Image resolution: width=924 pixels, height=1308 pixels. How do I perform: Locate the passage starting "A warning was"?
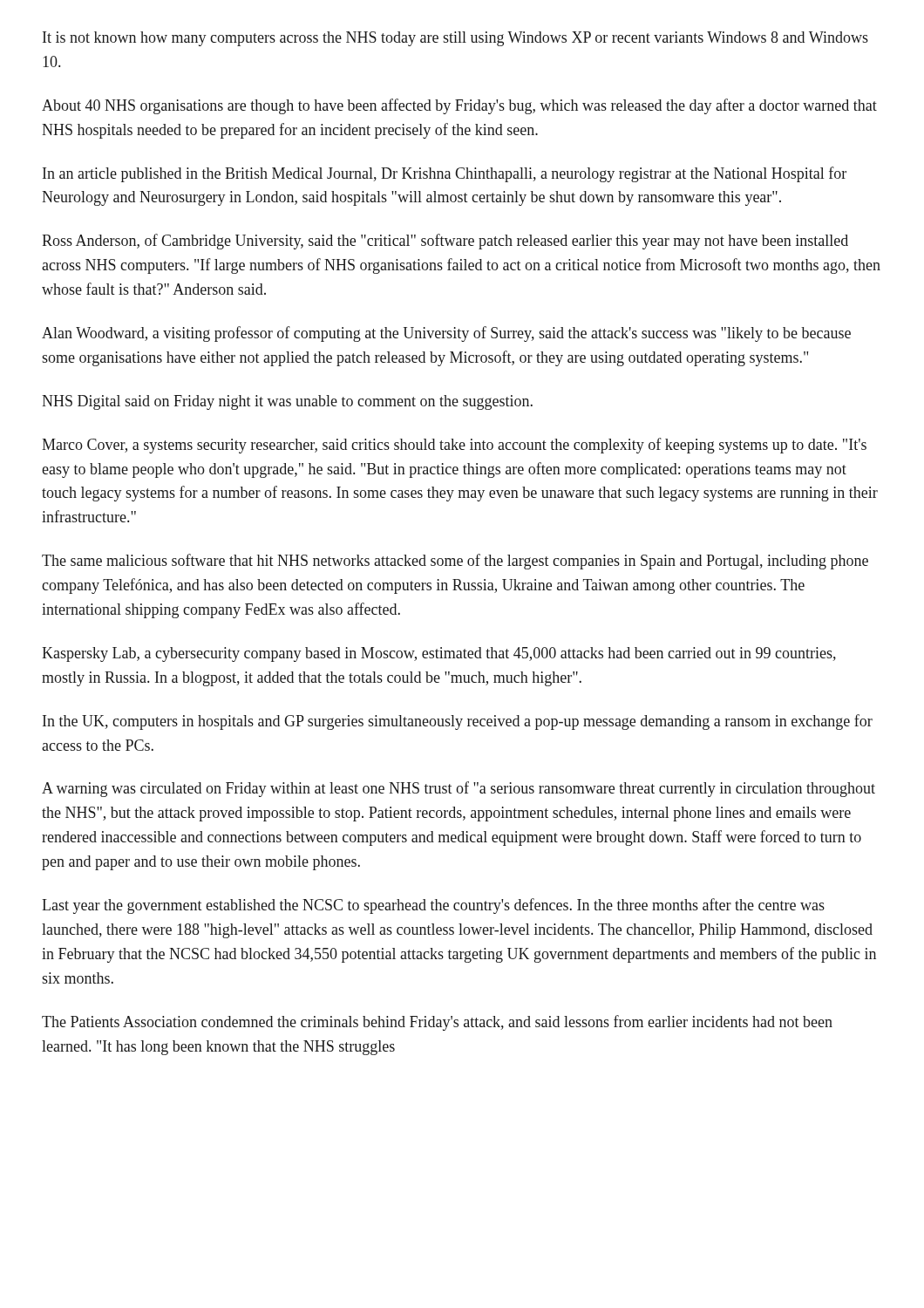click(x=459, y=825)
